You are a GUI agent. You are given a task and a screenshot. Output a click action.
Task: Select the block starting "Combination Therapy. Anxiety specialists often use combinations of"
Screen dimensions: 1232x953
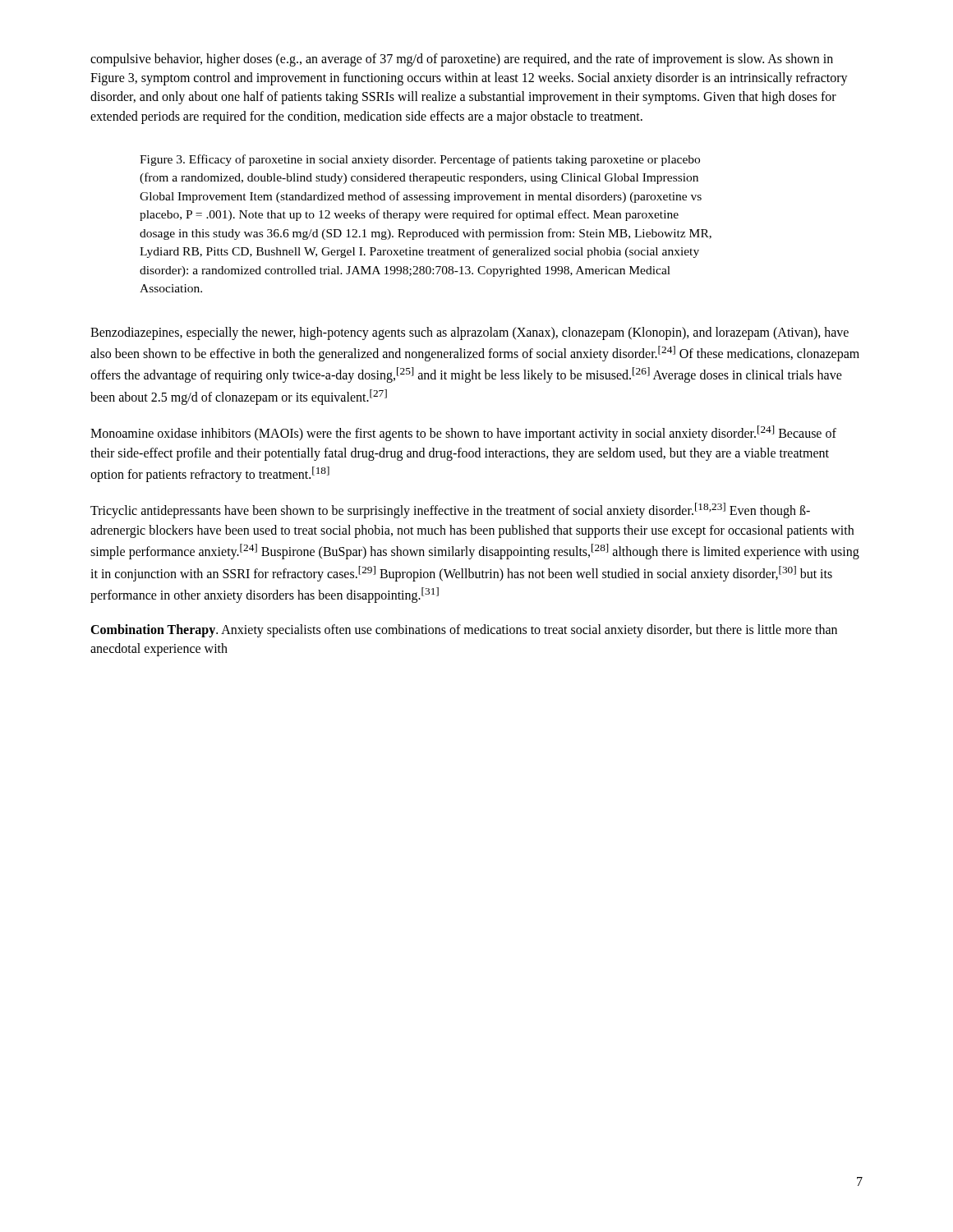point(464,639)
